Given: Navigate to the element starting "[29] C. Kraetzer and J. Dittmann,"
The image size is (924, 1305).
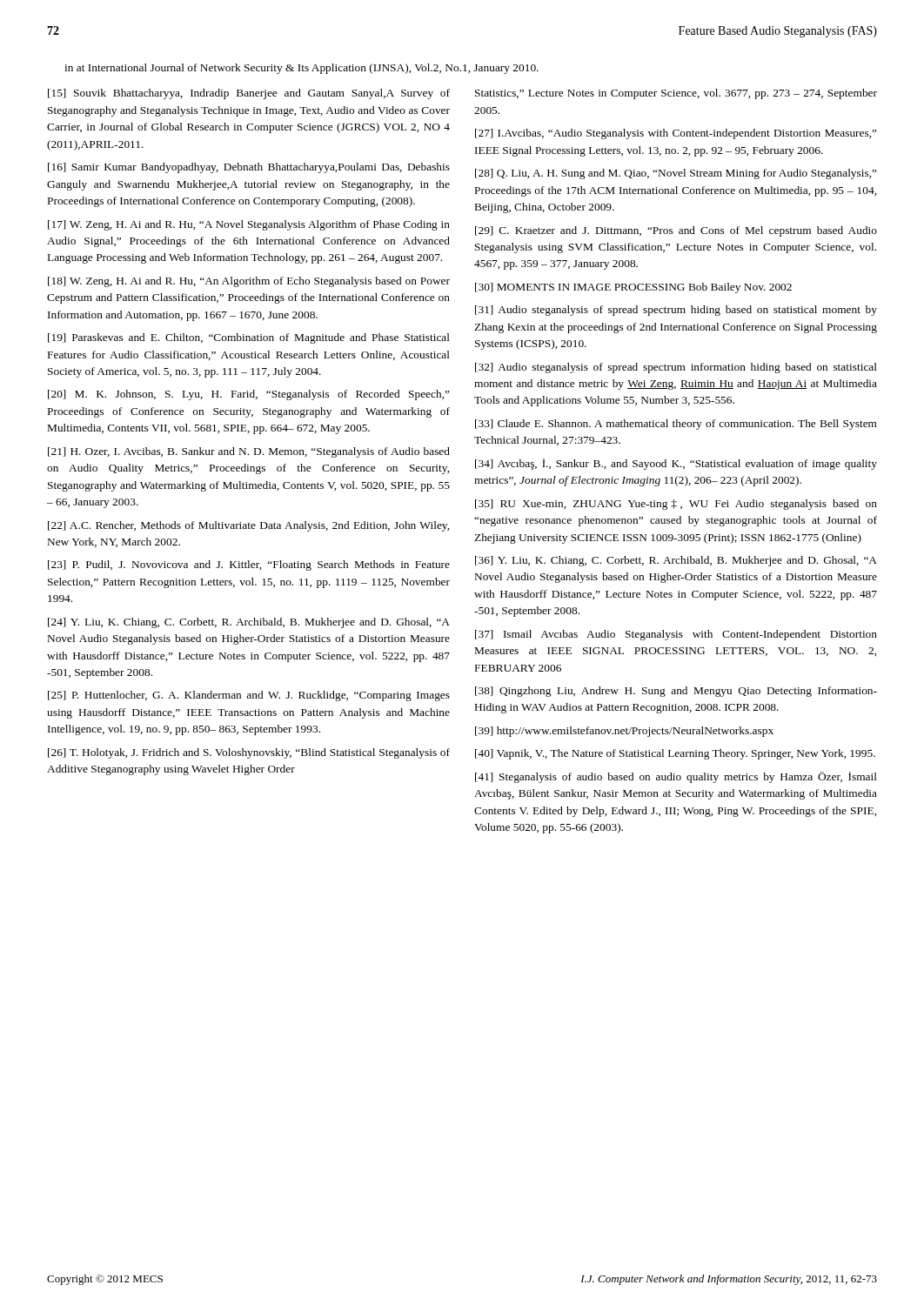Looking at the screenshot, I should [676, 247].
